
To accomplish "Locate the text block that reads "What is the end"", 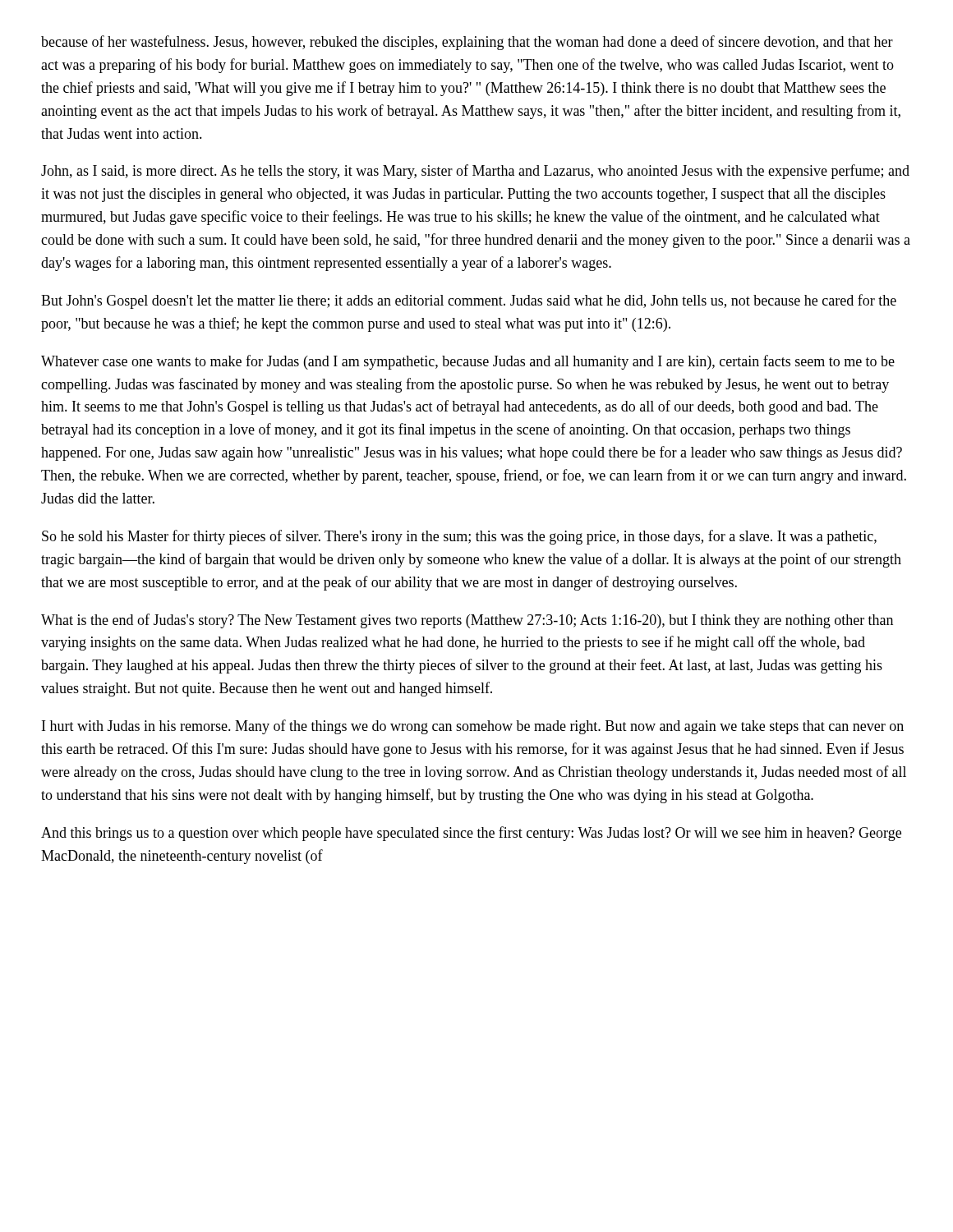I will pyautogui.click(x=467, y=654).
